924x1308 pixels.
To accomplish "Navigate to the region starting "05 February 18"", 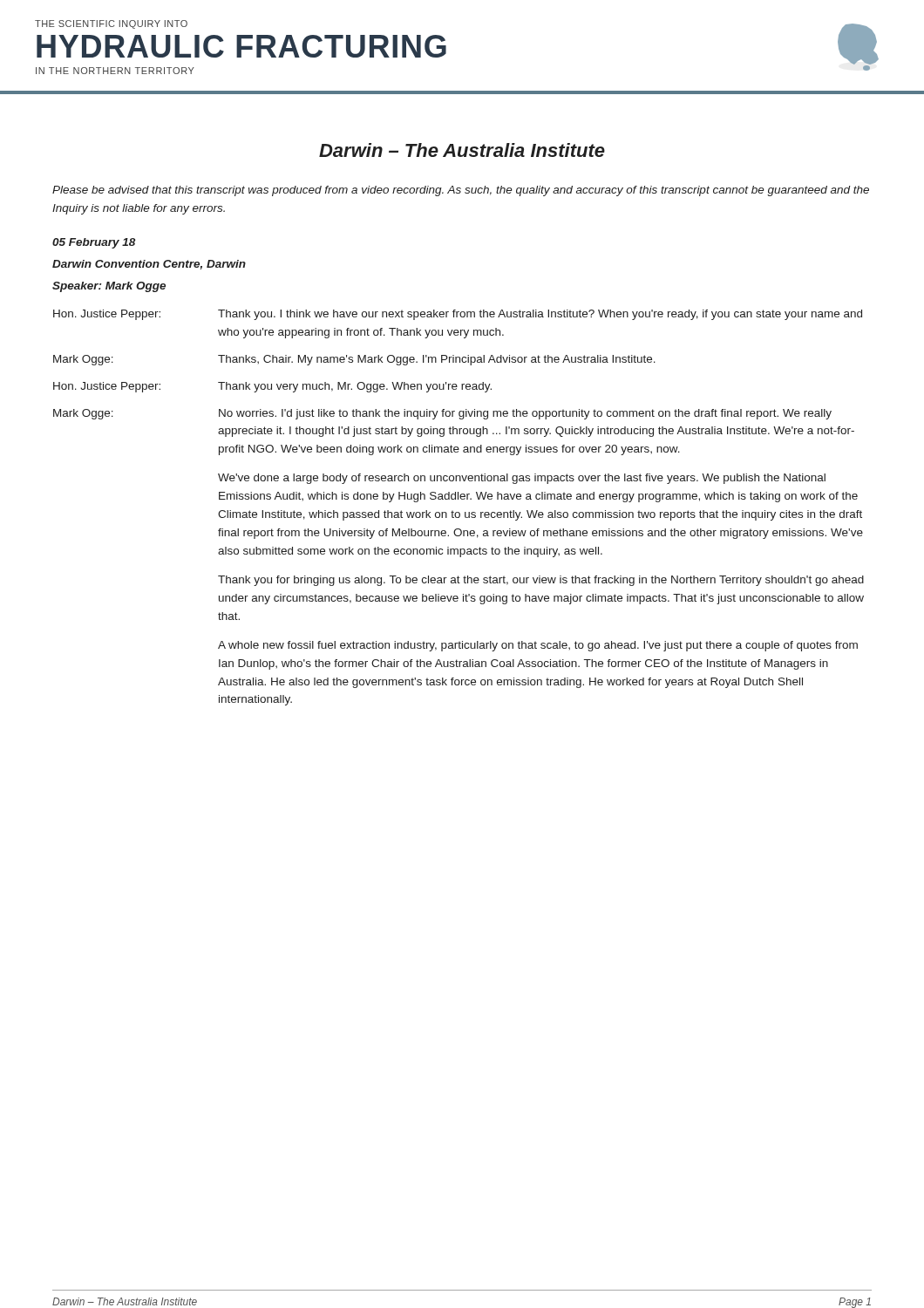I will 94,242.
